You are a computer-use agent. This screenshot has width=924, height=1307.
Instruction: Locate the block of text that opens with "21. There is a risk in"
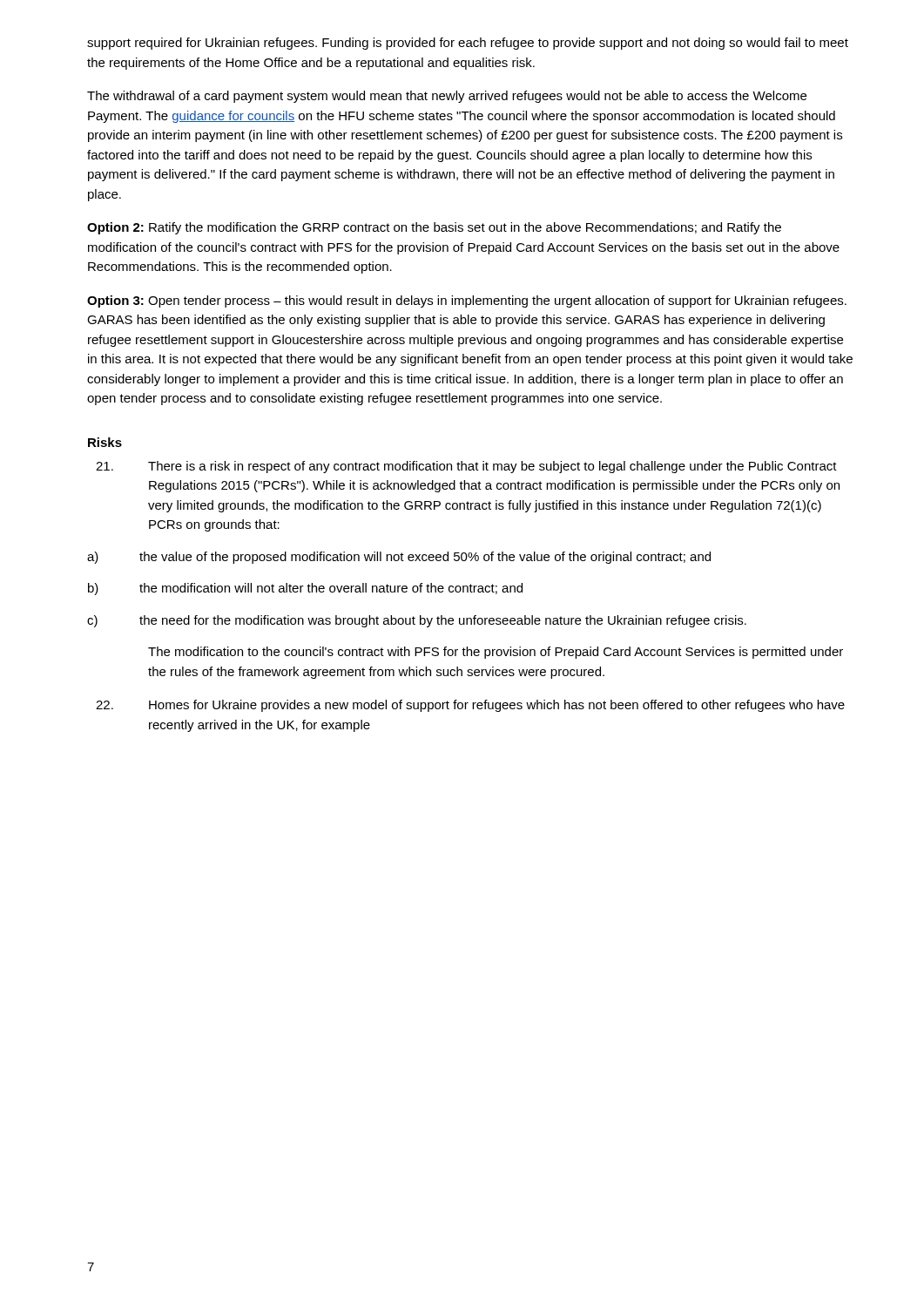click(x=471, y=495)
